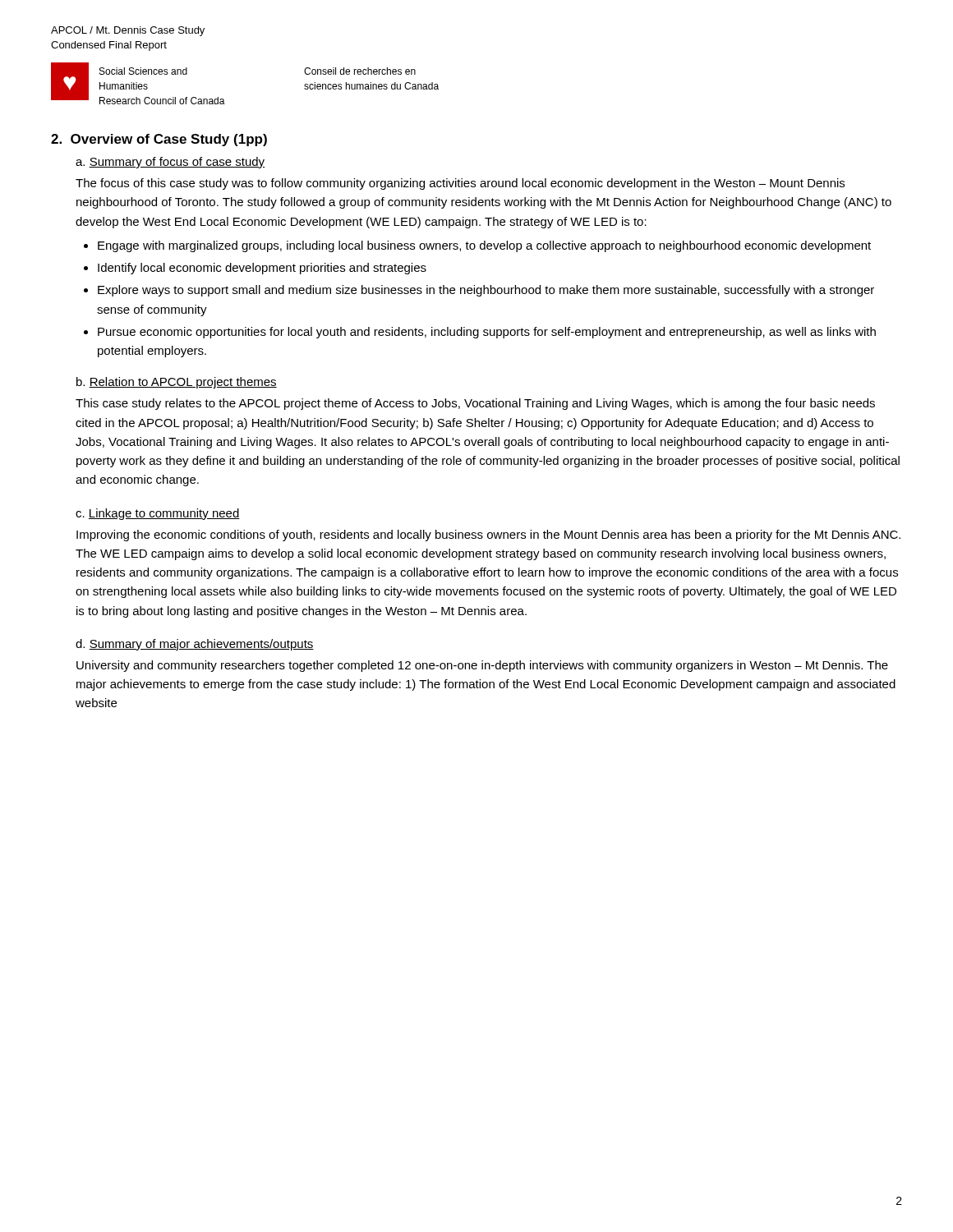Click the passage that begins "The focus of this case"
The image size is (953, 1232).
coord(484,202)
